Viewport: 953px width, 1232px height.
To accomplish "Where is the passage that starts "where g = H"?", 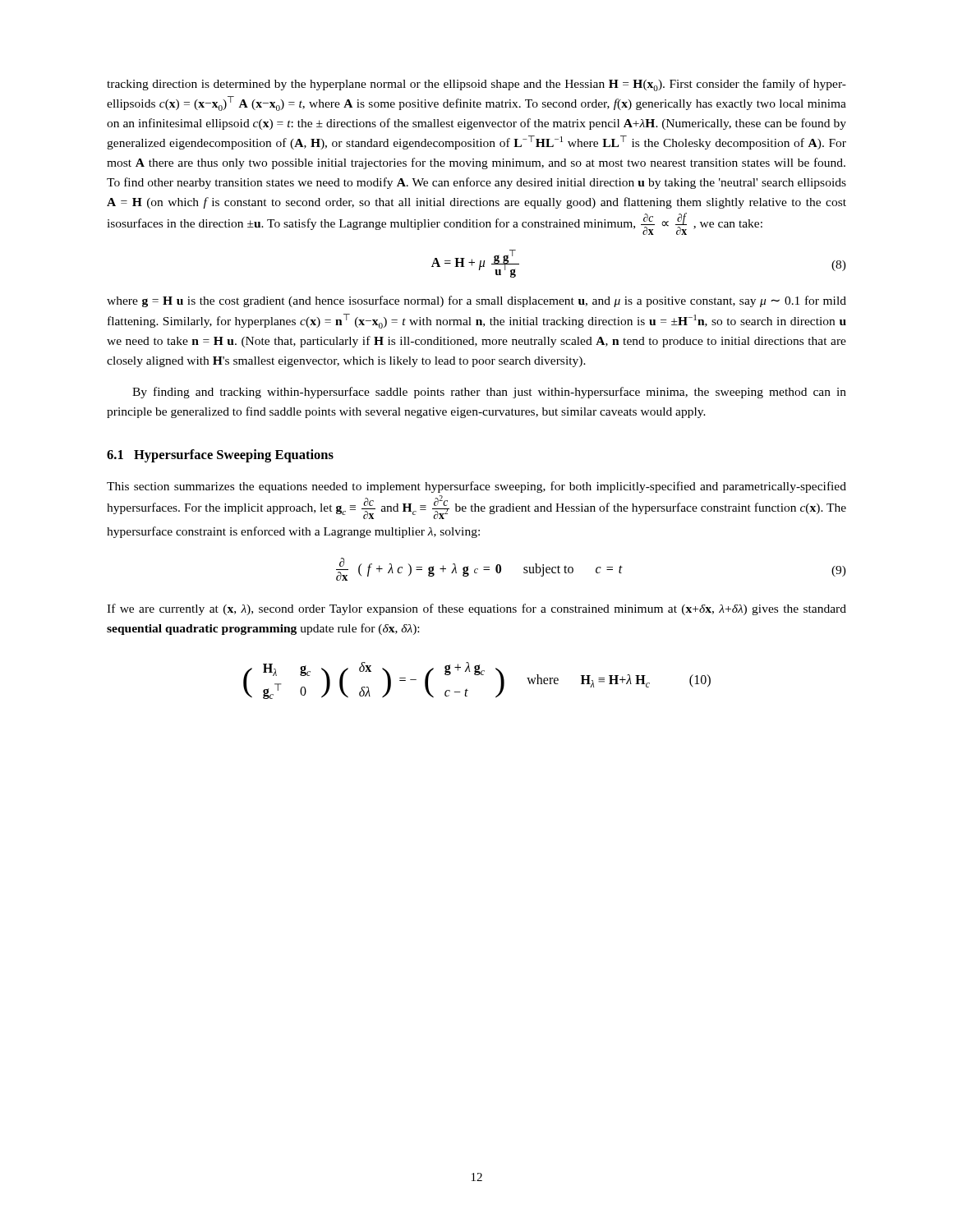I will coord(476,356).
